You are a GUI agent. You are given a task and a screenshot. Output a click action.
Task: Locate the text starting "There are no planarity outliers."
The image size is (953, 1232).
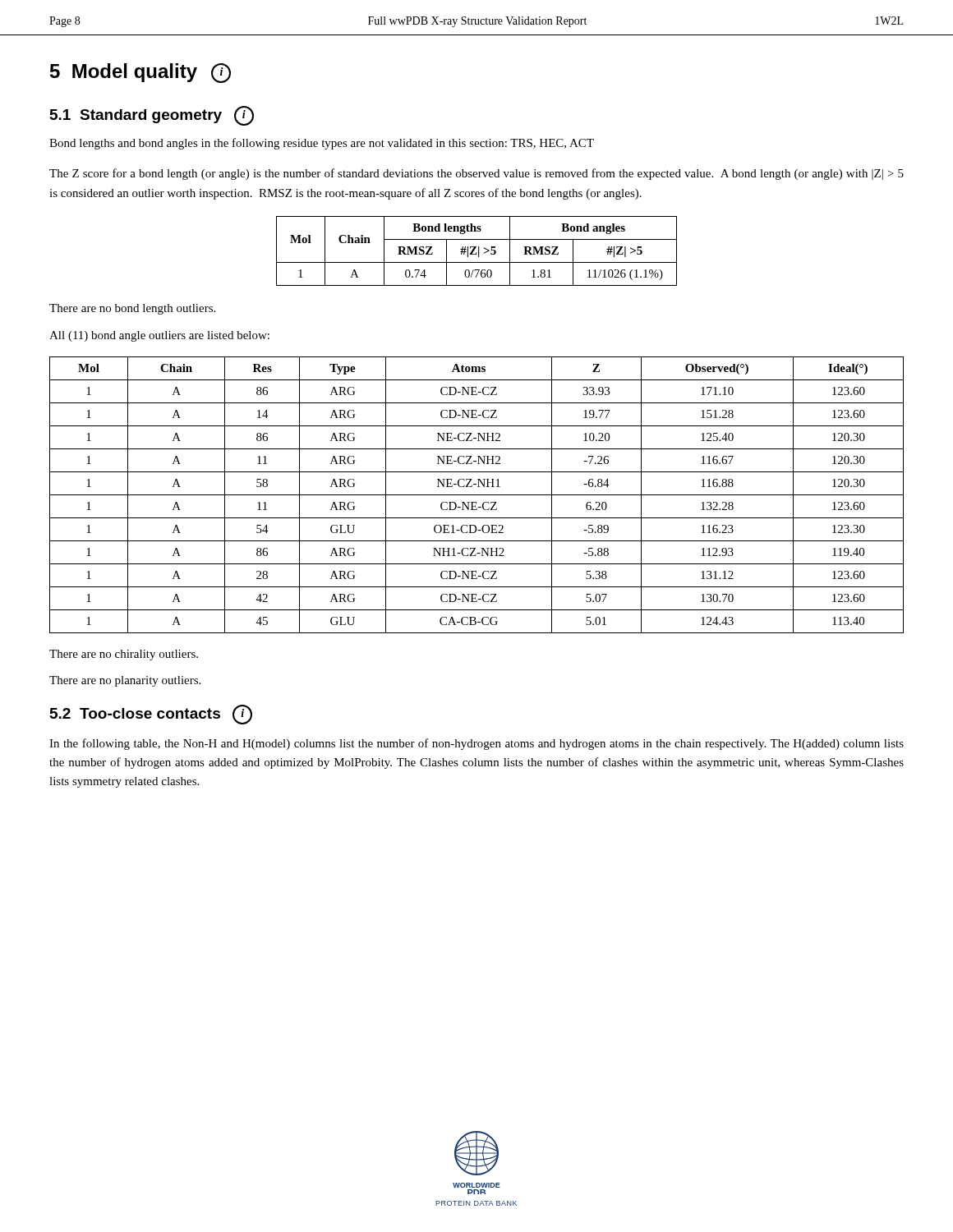[125, 680]
